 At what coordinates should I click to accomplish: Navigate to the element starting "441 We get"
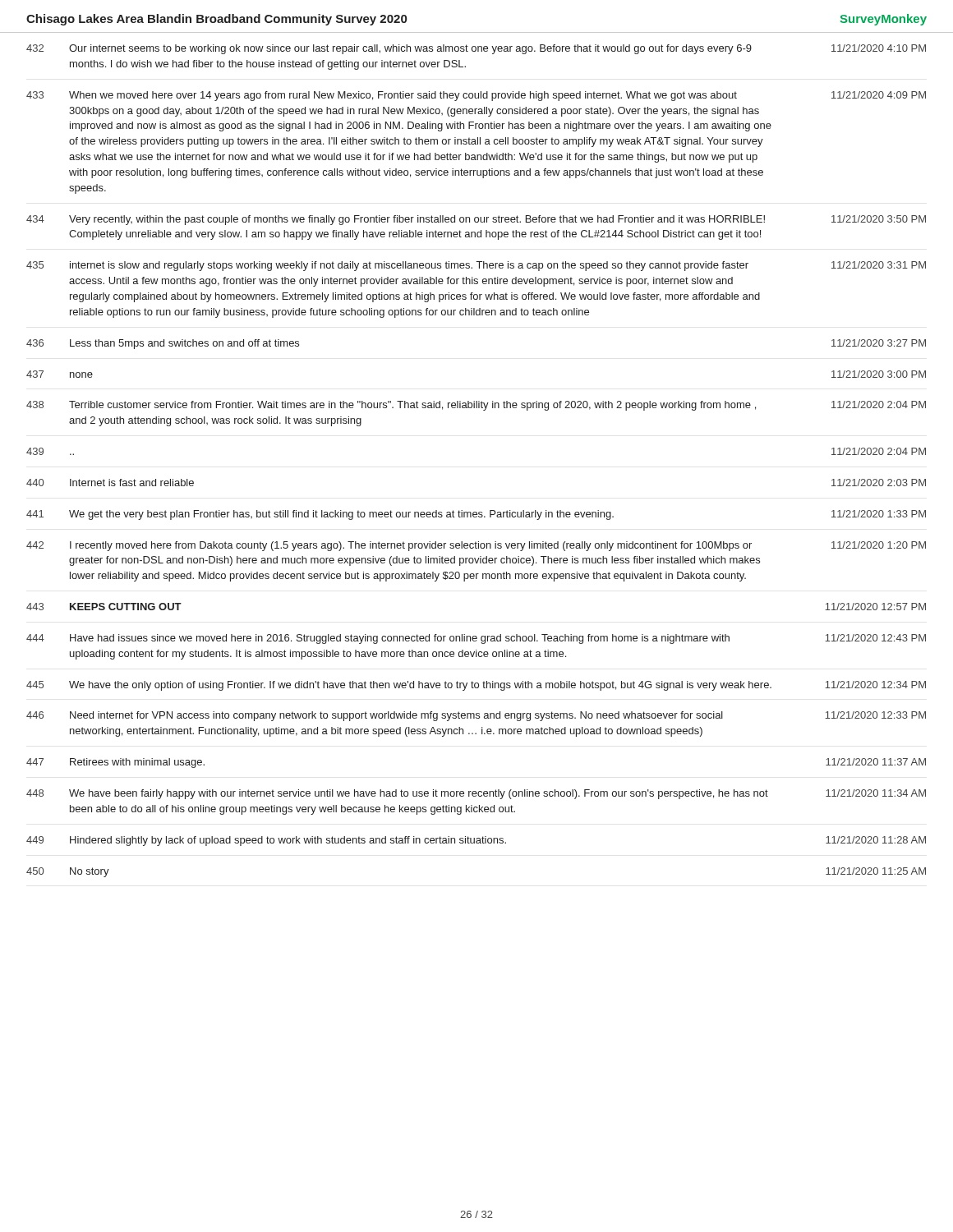[x=476, y=514]
